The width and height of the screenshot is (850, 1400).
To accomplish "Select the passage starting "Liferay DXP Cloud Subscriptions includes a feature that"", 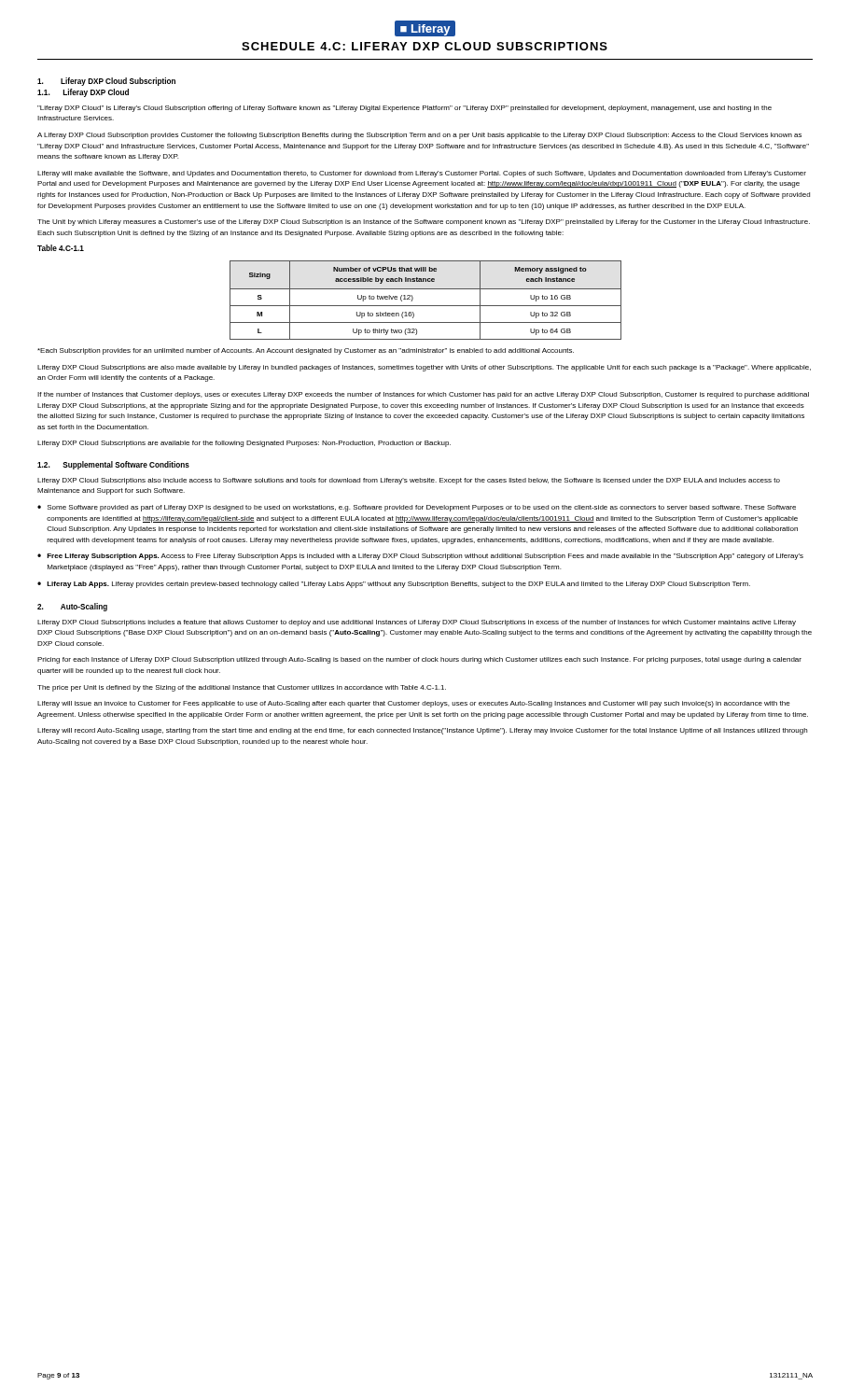I will click(425, 633).
